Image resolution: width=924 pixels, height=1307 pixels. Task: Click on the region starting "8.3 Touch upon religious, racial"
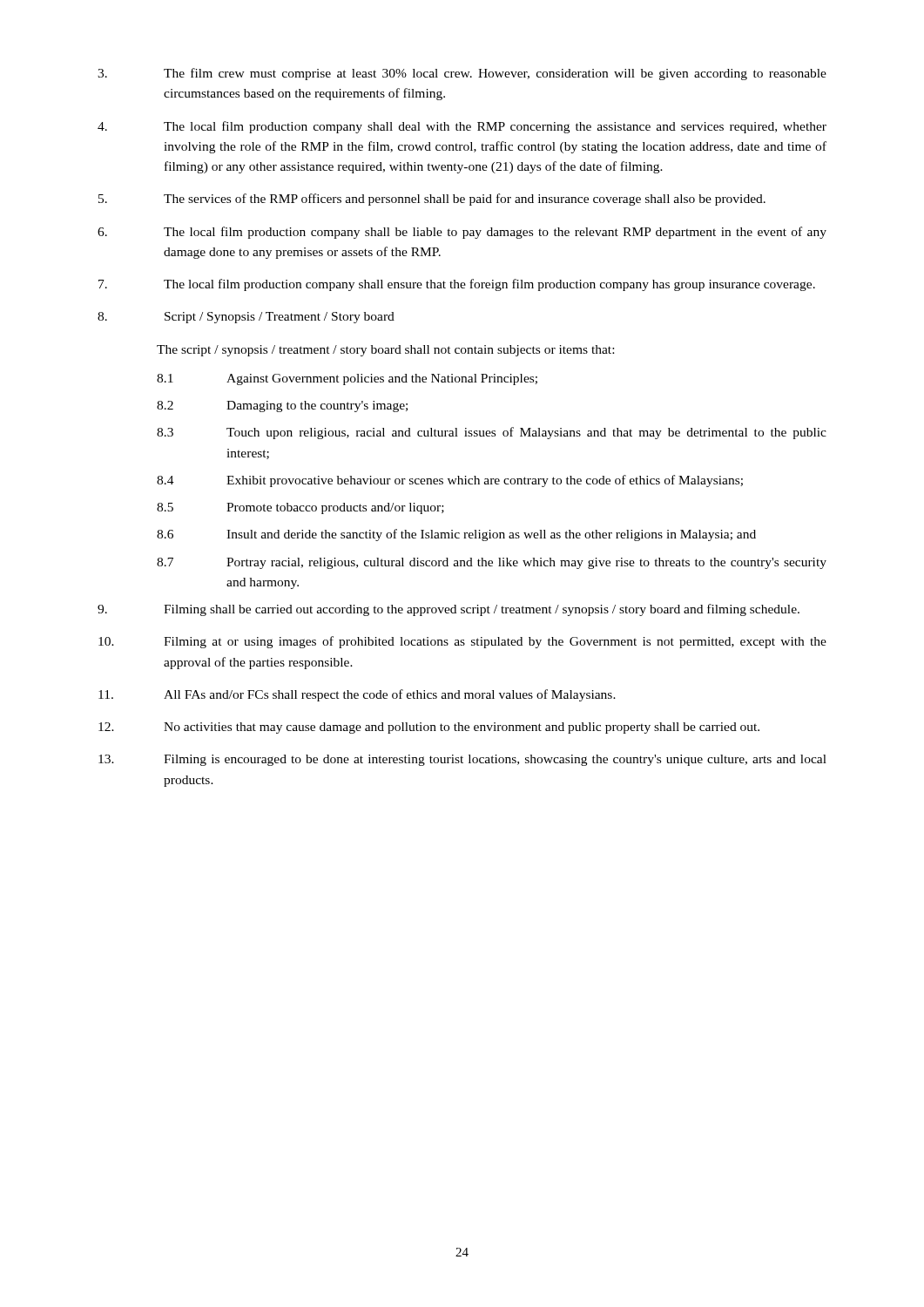(492, 442)
